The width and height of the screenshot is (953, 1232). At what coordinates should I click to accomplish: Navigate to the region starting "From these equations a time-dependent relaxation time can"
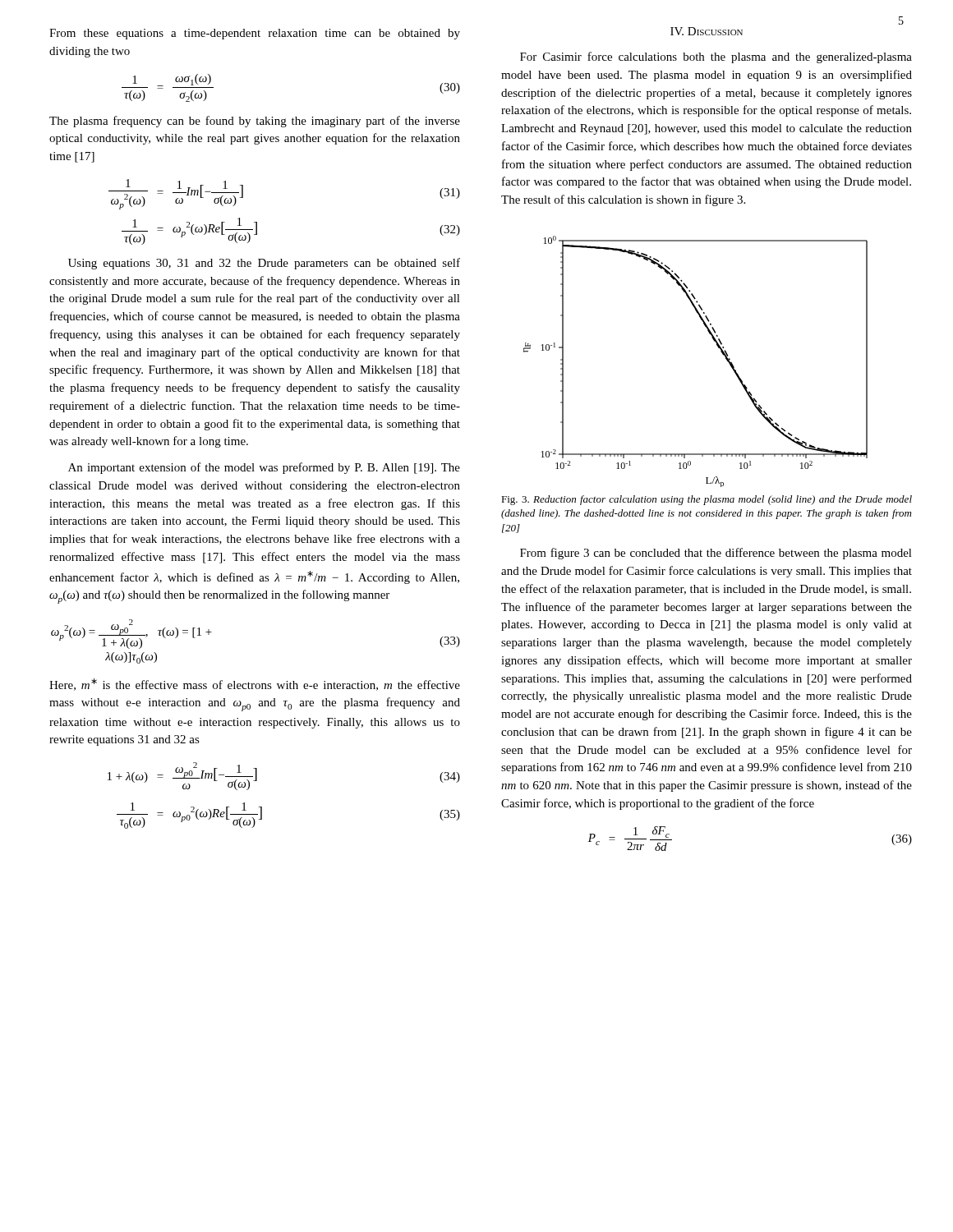point(255,43)
